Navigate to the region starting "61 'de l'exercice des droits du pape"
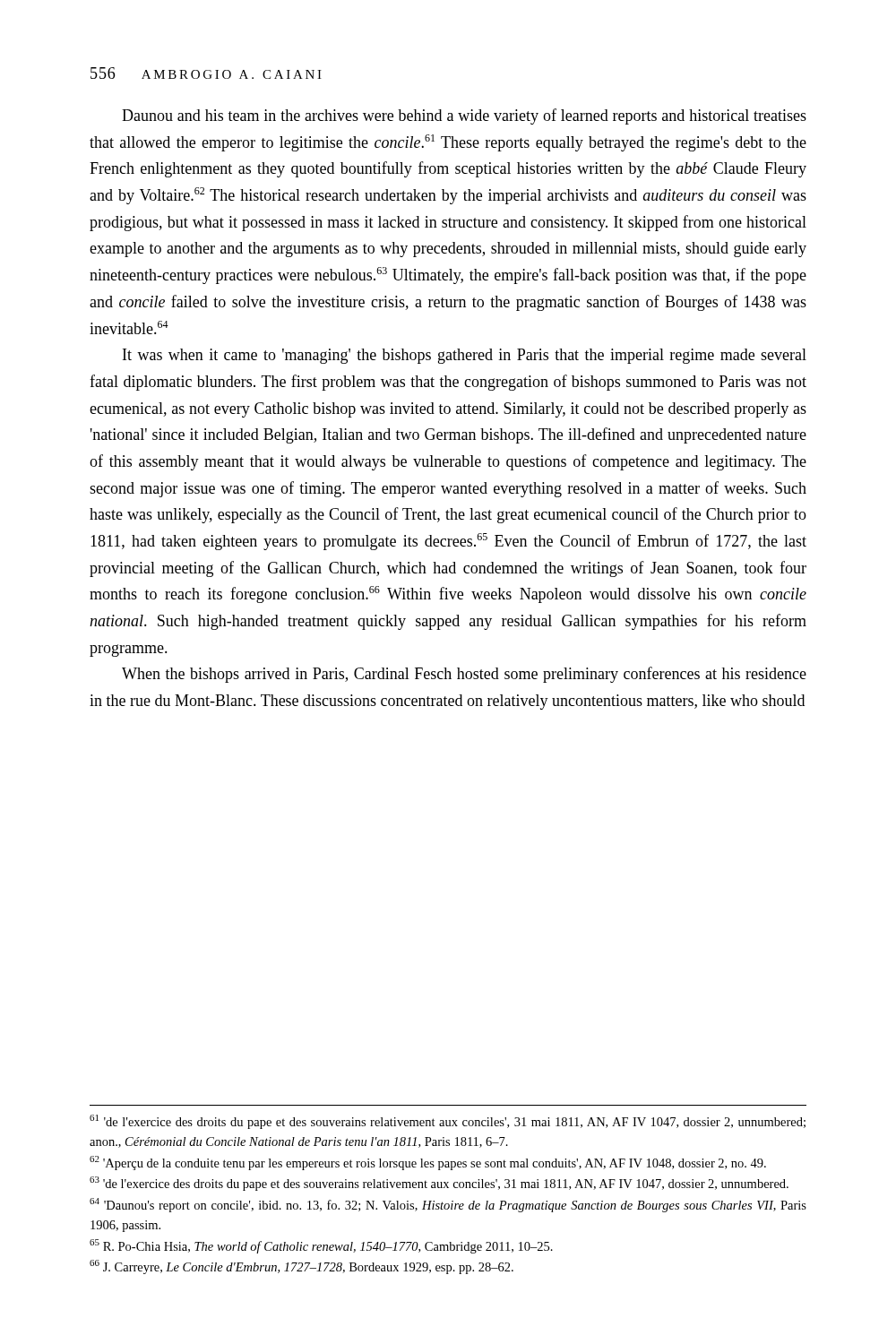Image resolution: width=896 pixels, height=1344 pixels. [448, 1131]
